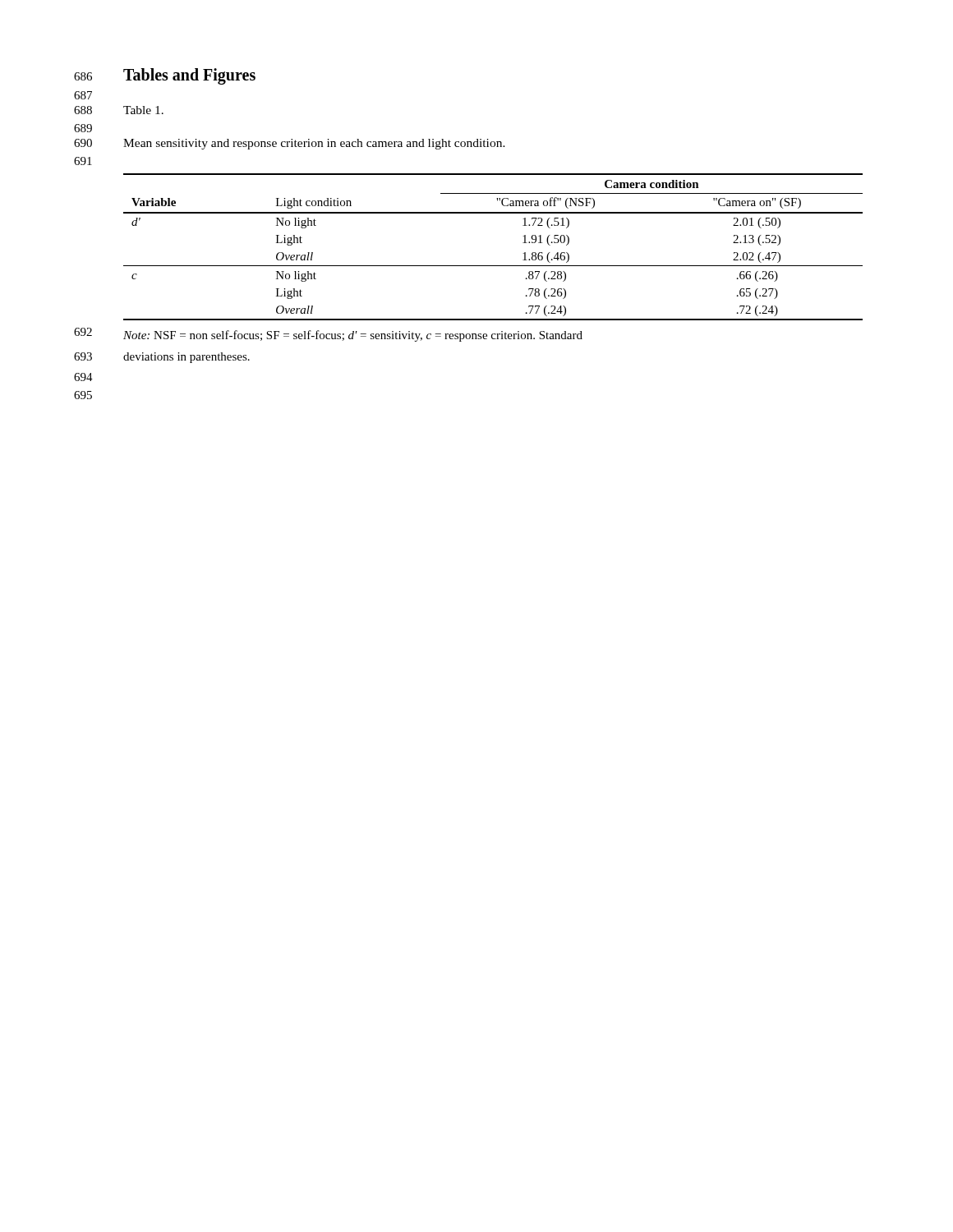Find the element starting "Note: NSF = non self-focus; SF ="
The image size is (953, 1232).
pyautogui.click(x=501, y=336)
